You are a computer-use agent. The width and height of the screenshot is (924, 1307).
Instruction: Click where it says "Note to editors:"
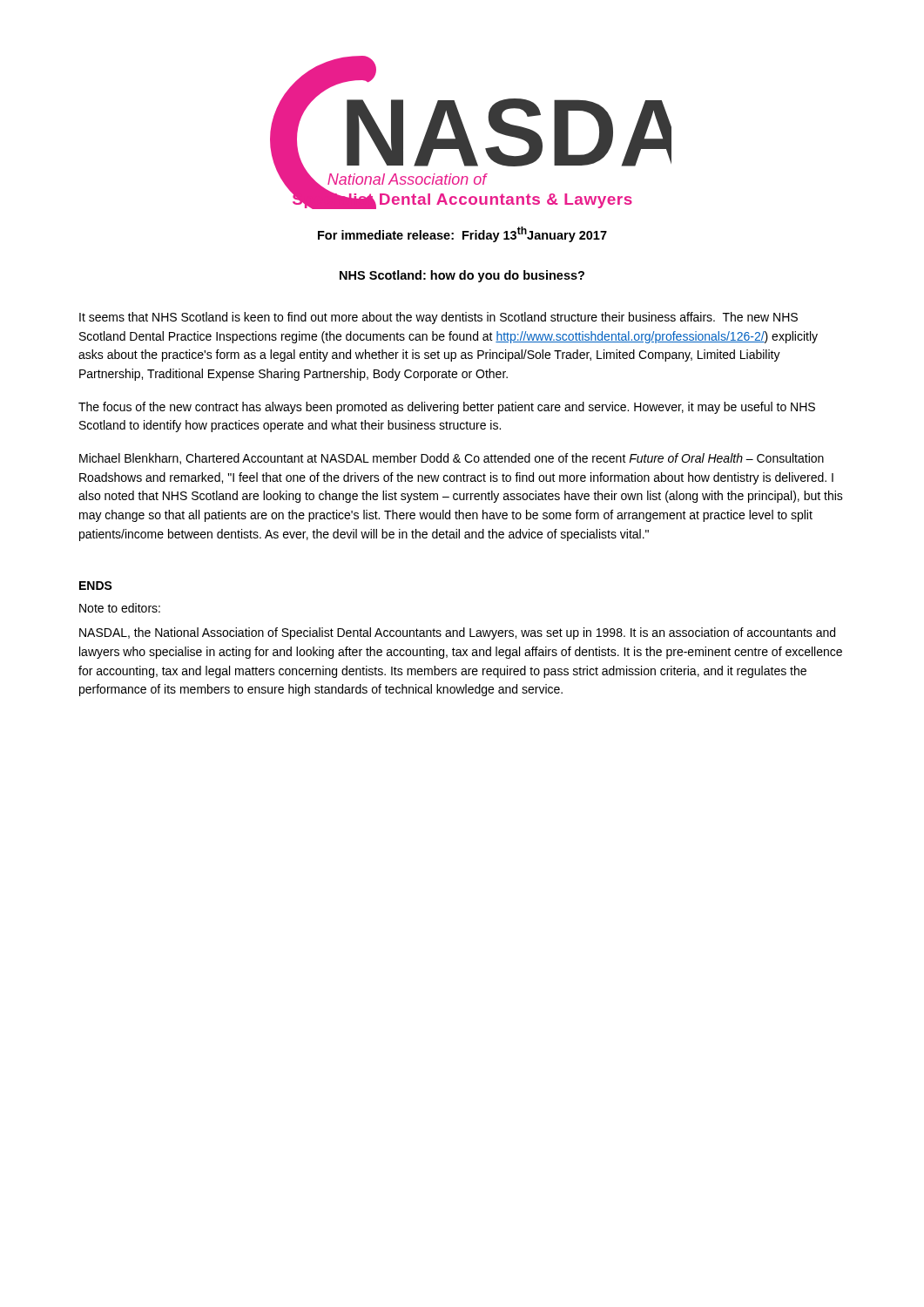tap(120, 609)
